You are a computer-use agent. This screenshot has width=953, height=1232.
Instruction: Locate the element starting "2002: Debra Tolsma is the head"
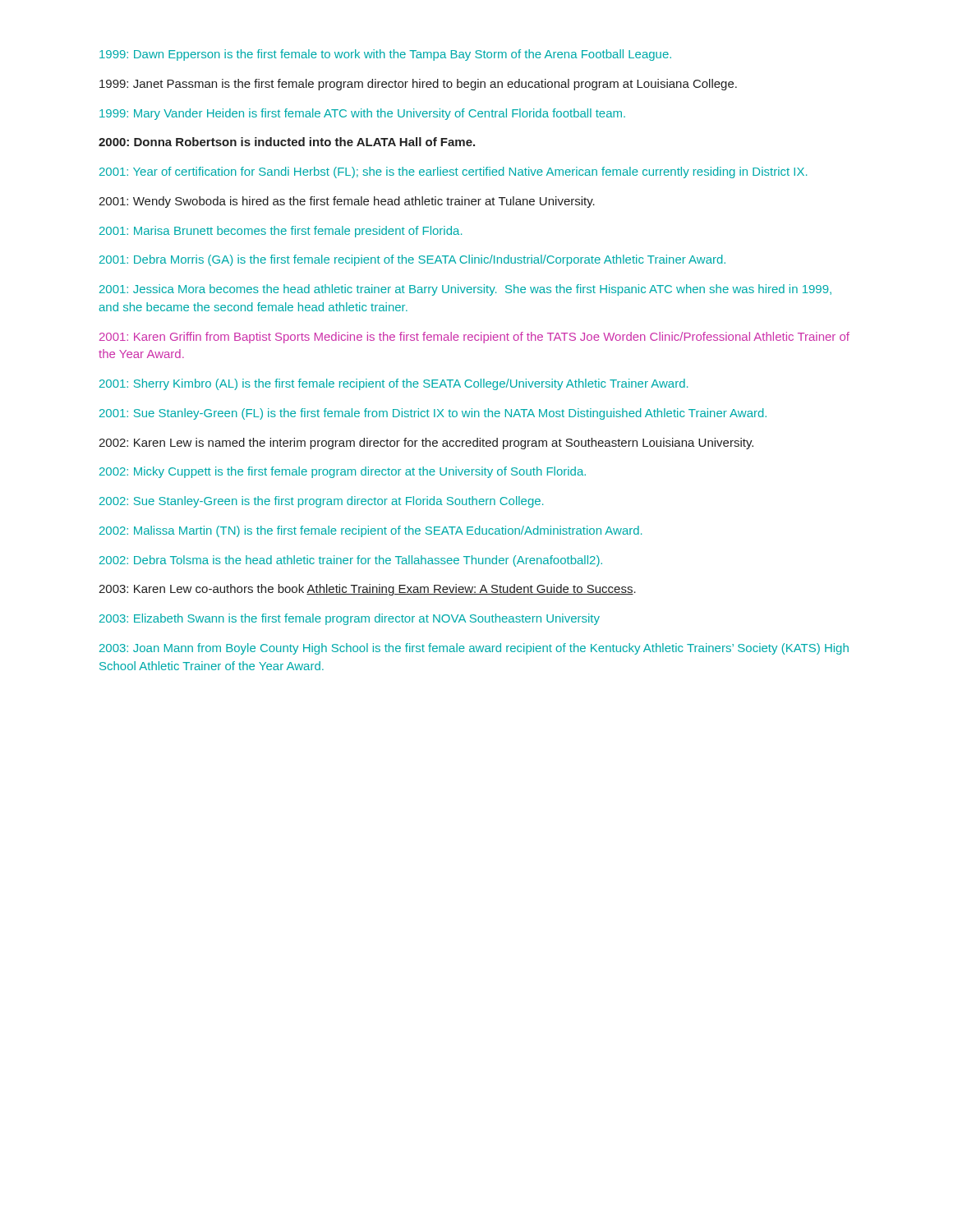tap(351, 559)
